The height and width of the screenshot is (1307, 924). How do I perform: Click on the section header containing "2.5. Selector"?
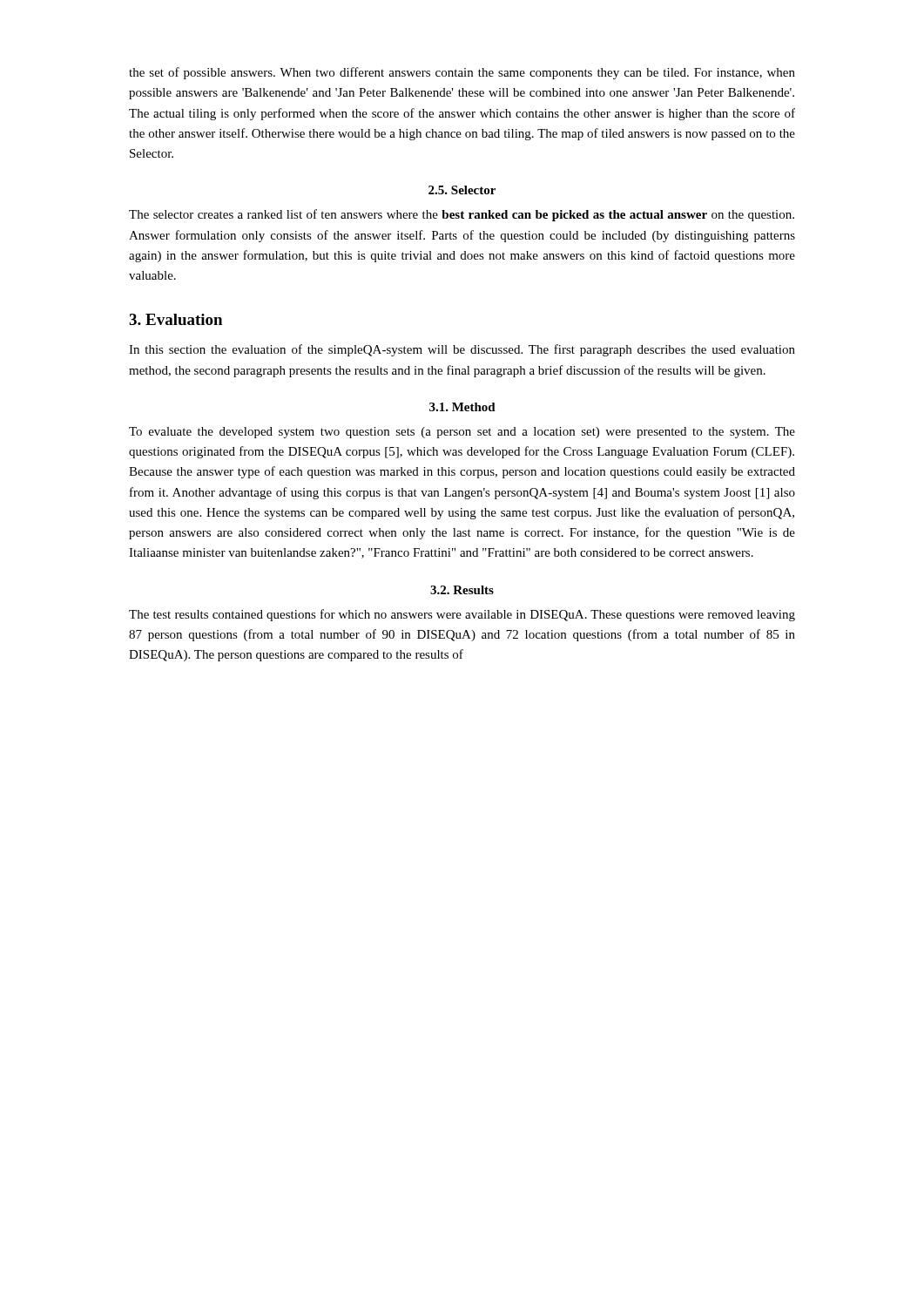pyautogui.click(x=462, y=190)
